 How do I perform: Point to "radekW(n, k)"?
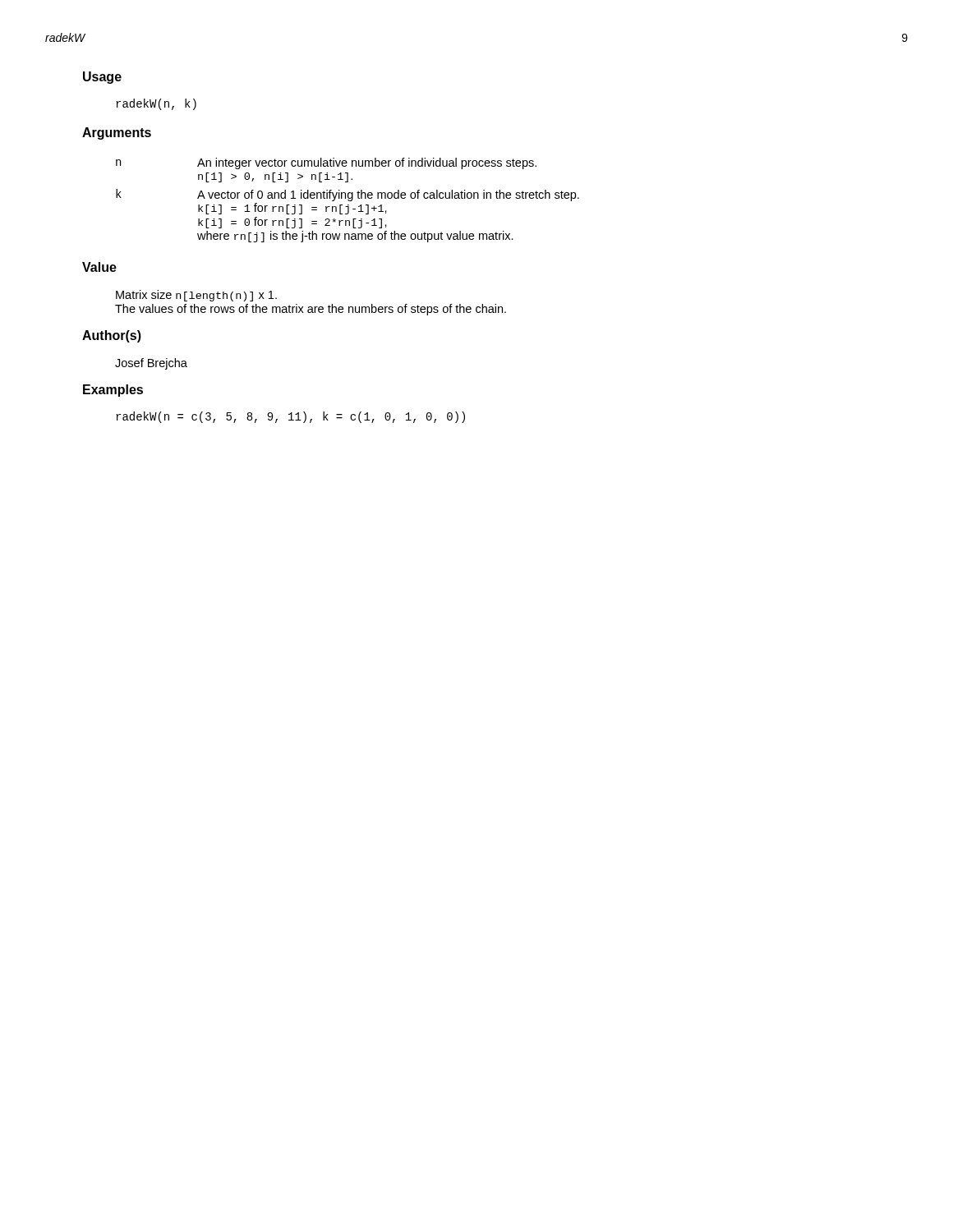point(156,104)
